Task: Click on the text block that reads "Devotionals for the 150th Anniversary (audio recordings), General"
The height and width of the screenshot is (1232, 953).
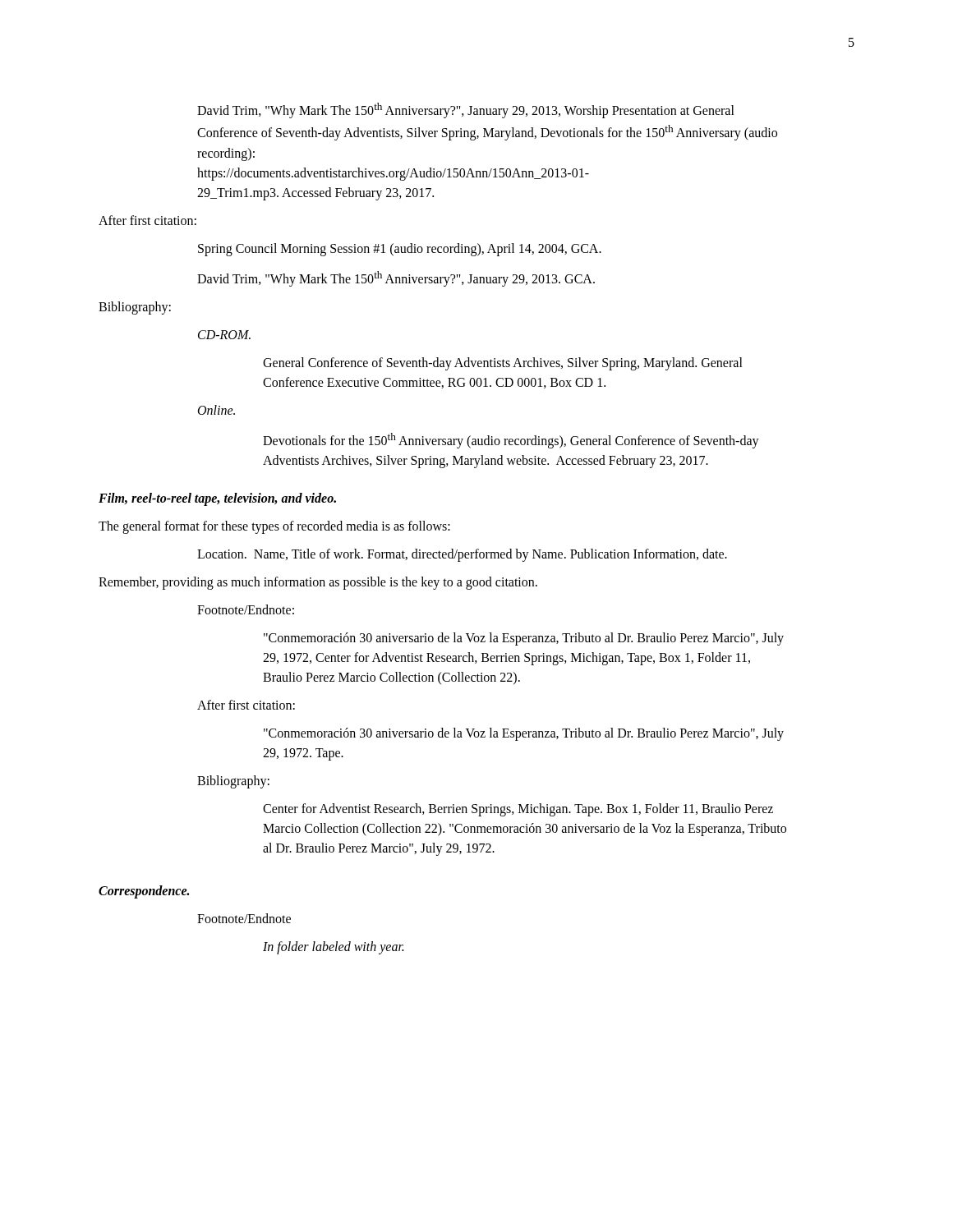Action: [x=526, y=450]
